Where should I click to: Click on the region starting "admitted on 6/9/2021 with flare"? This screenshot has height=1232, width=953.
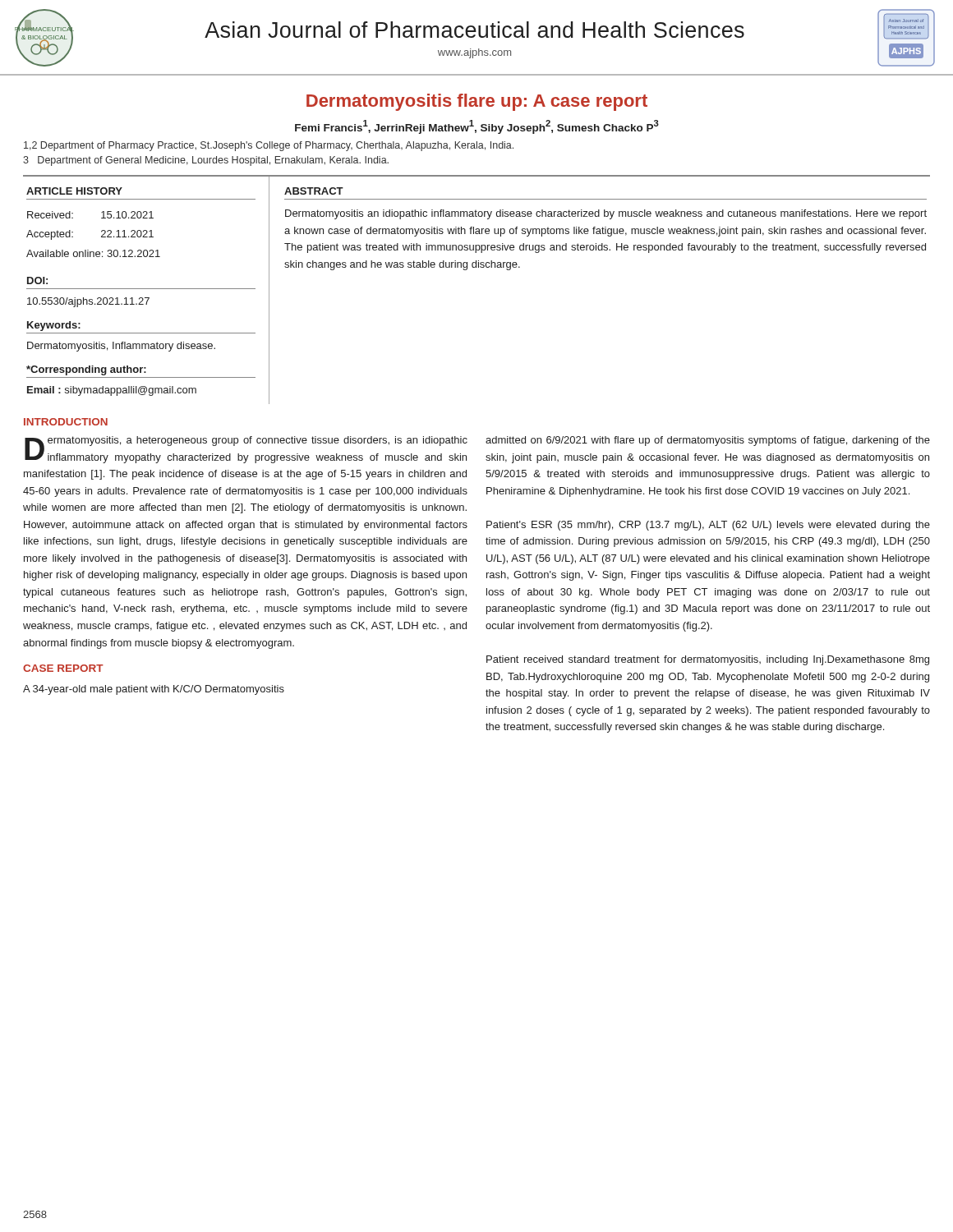click(x=708, y=583)
